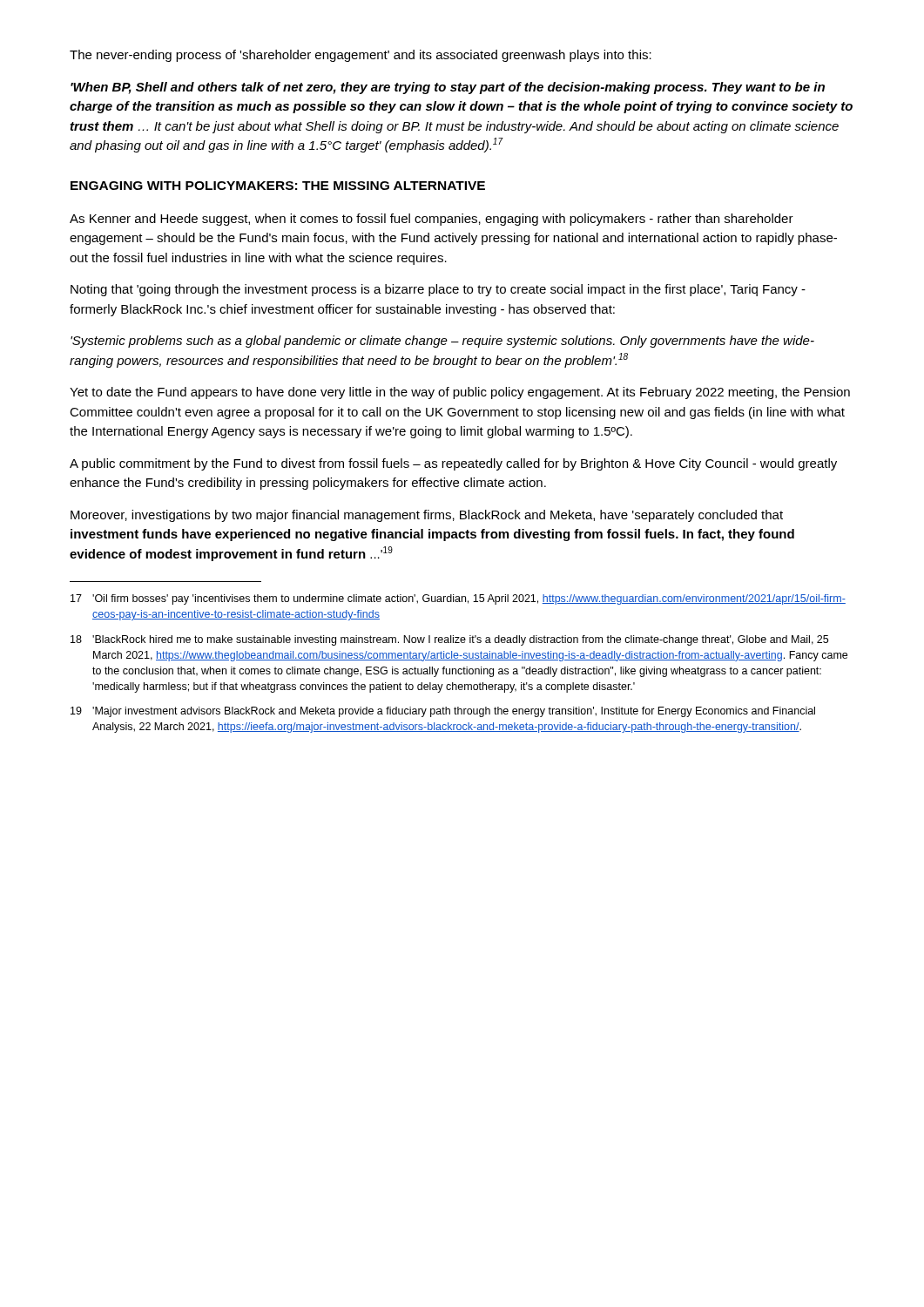Locate the passage starting "Yet to date"

[x=462, y=412]
